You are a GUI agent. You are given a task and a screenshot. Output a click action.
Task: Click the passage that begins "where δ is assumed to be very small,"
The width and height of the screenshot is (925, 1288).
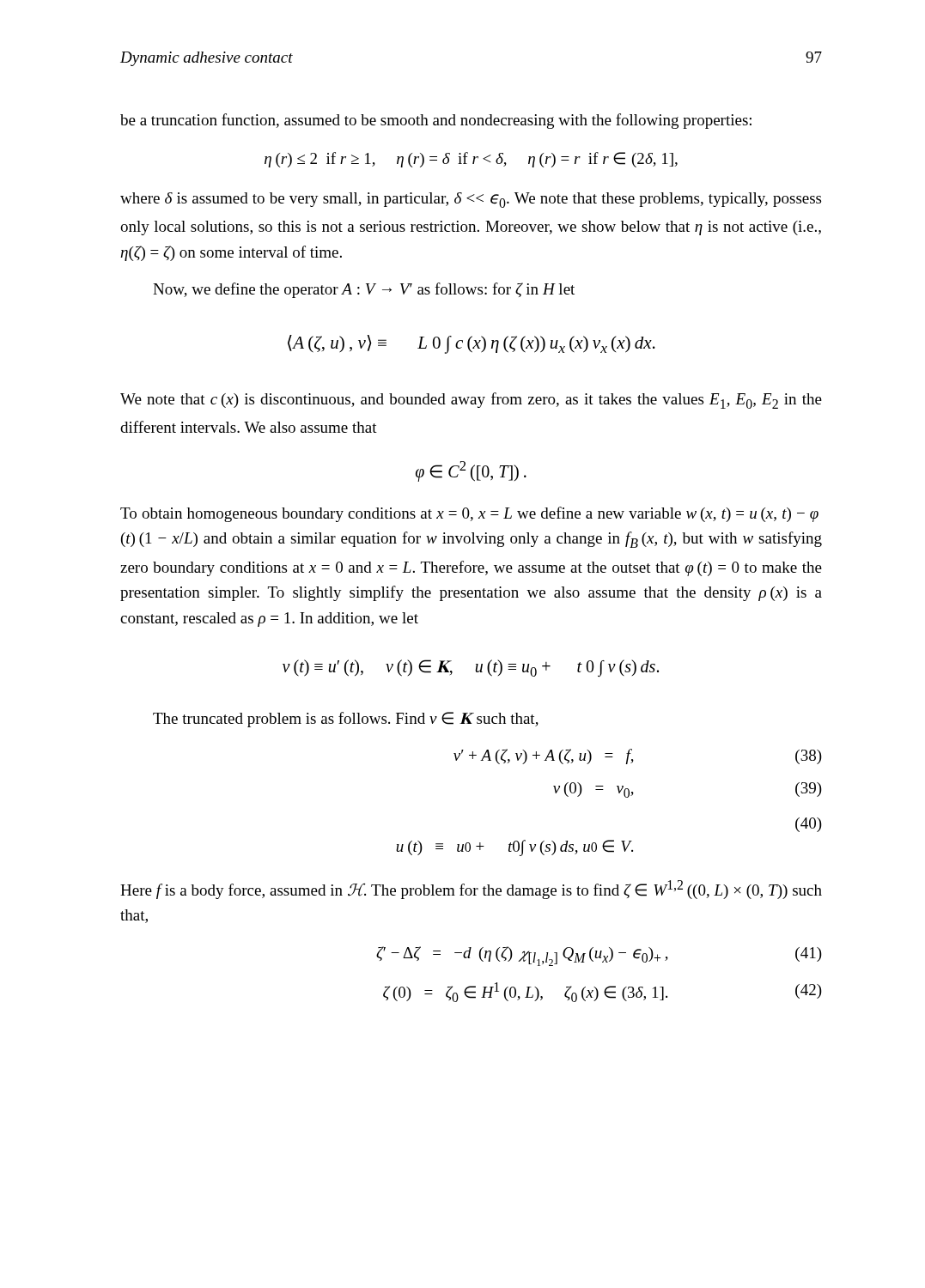point(471,200)
